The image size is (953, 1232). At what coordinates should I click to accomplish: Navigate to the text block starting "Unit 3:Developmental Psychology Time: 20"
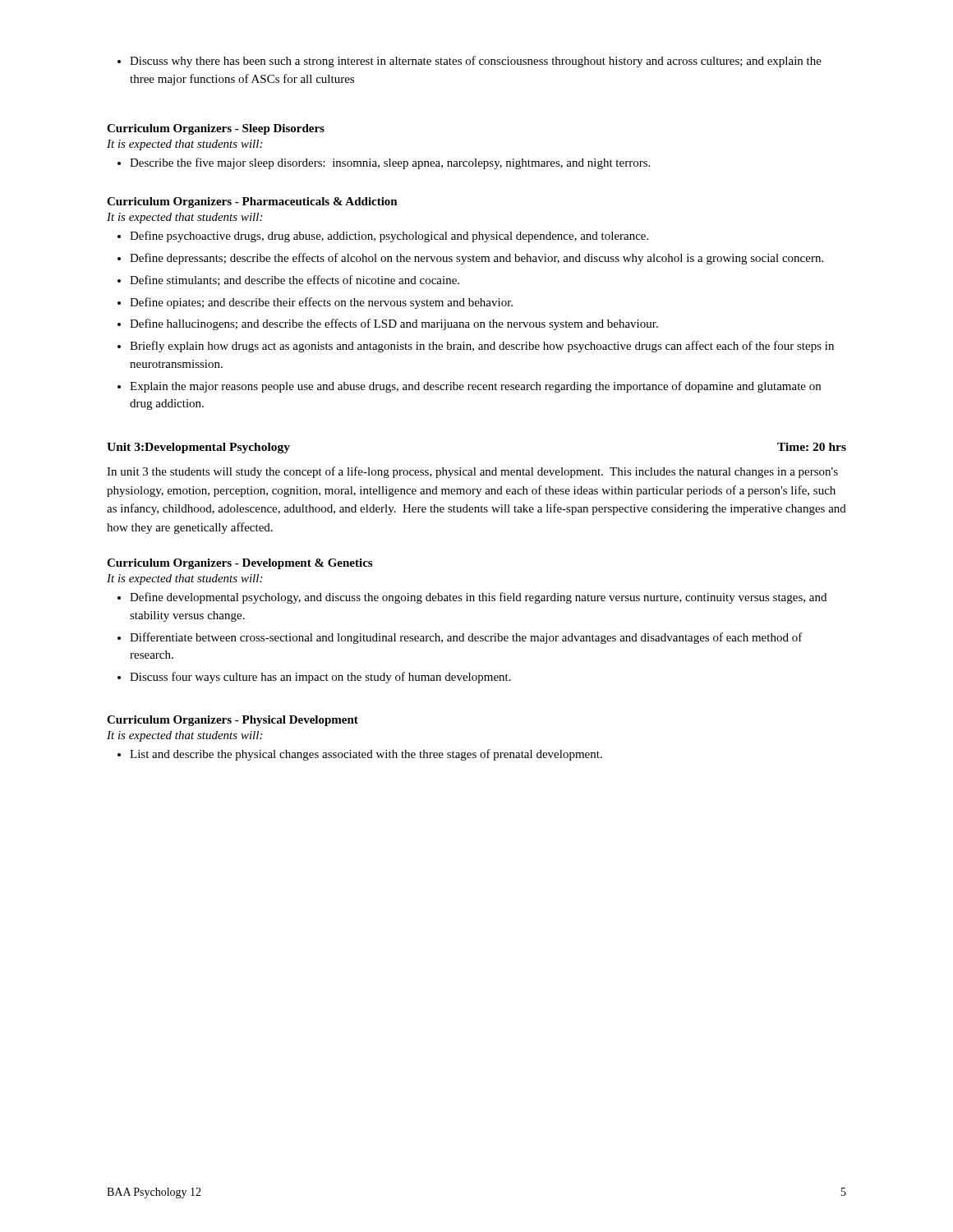pos(197,448)
